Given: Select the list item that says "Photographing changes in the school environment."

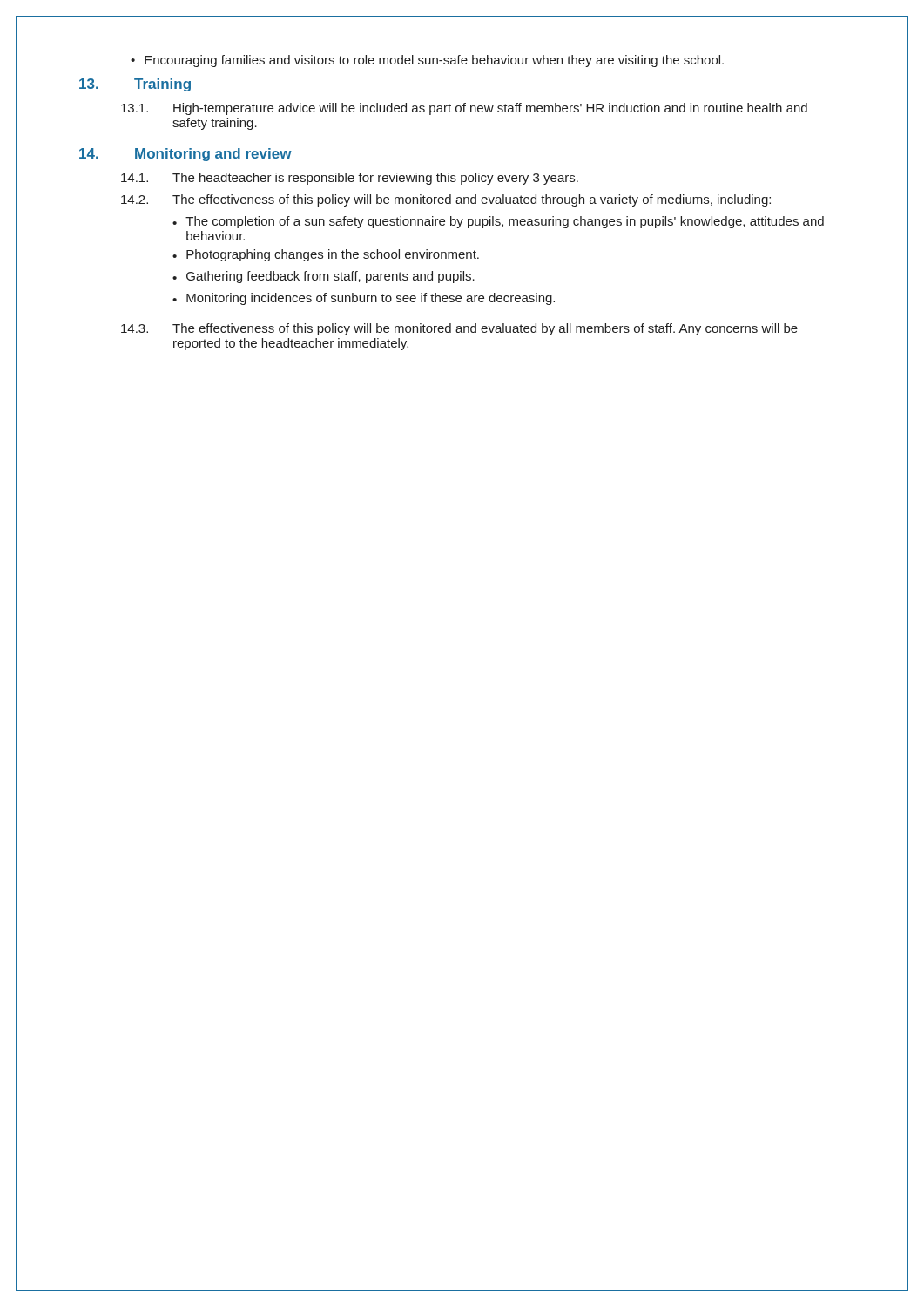Looking at the screenshot, I should point(333,254).
